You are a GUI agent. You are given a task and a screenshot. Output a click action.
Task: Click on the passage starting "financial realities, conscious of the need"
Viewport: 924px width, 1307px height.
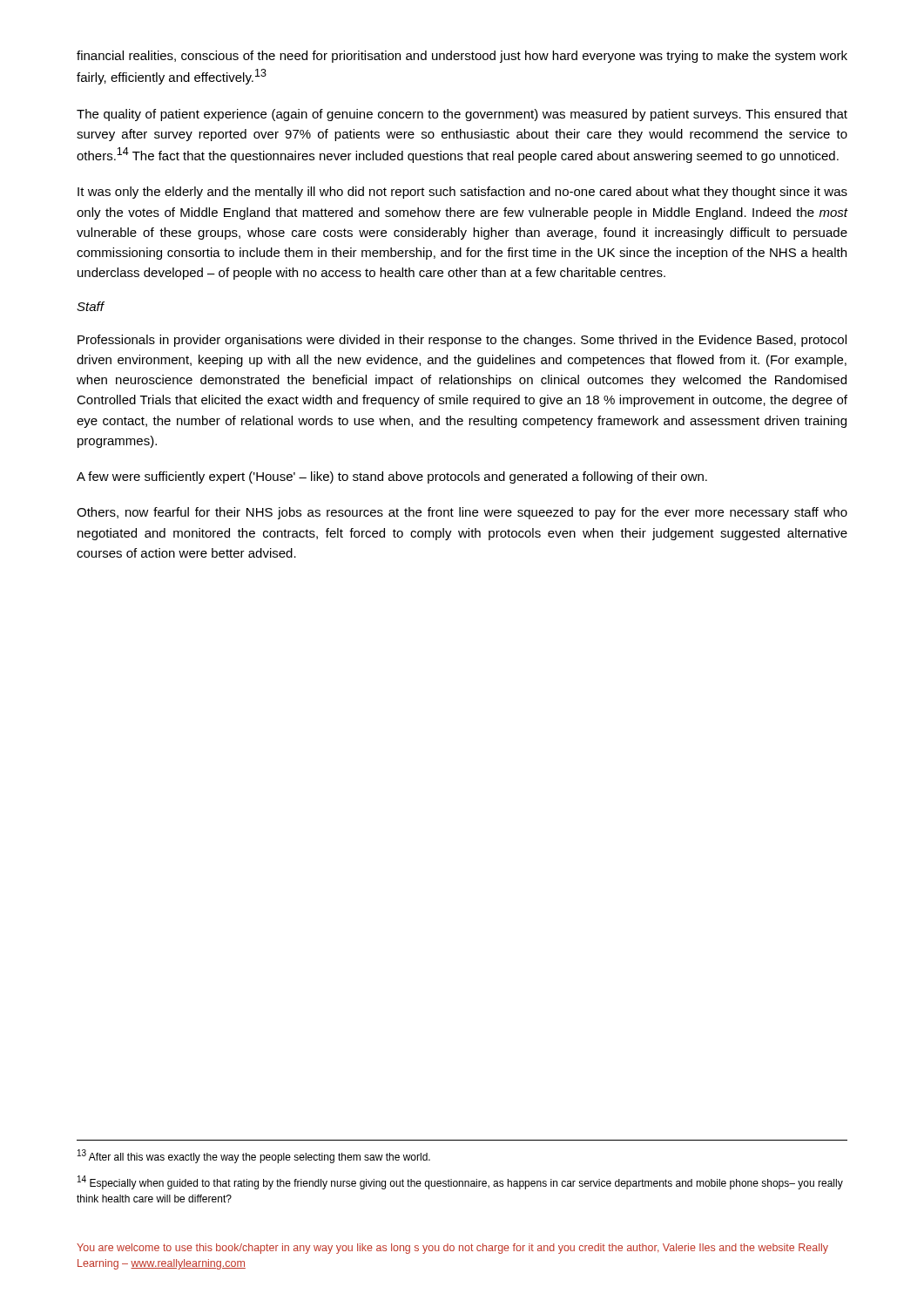point(462,66)
